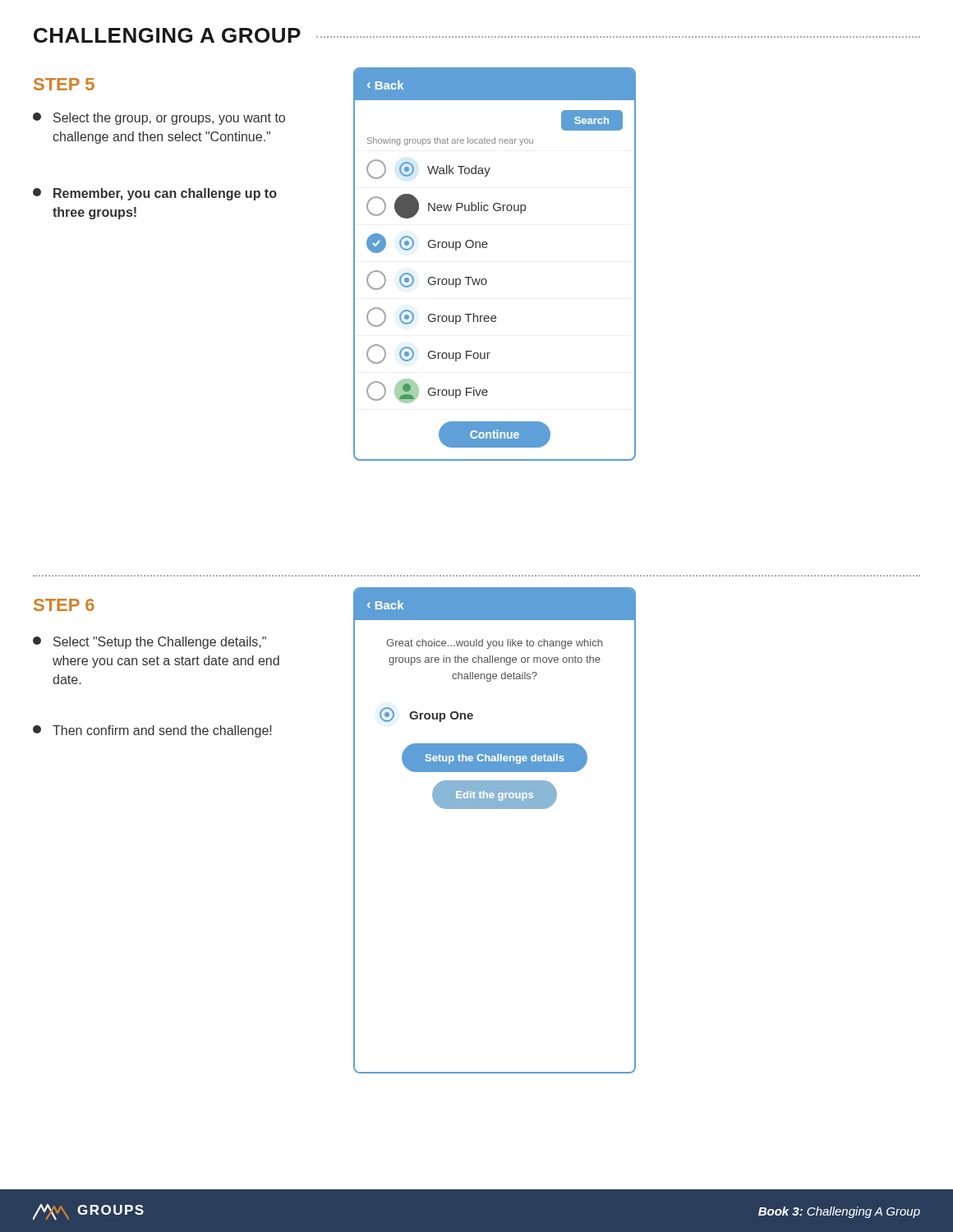Locate the title
Viewport: 953px width, 1232px height.
click(x=476, y=36)
